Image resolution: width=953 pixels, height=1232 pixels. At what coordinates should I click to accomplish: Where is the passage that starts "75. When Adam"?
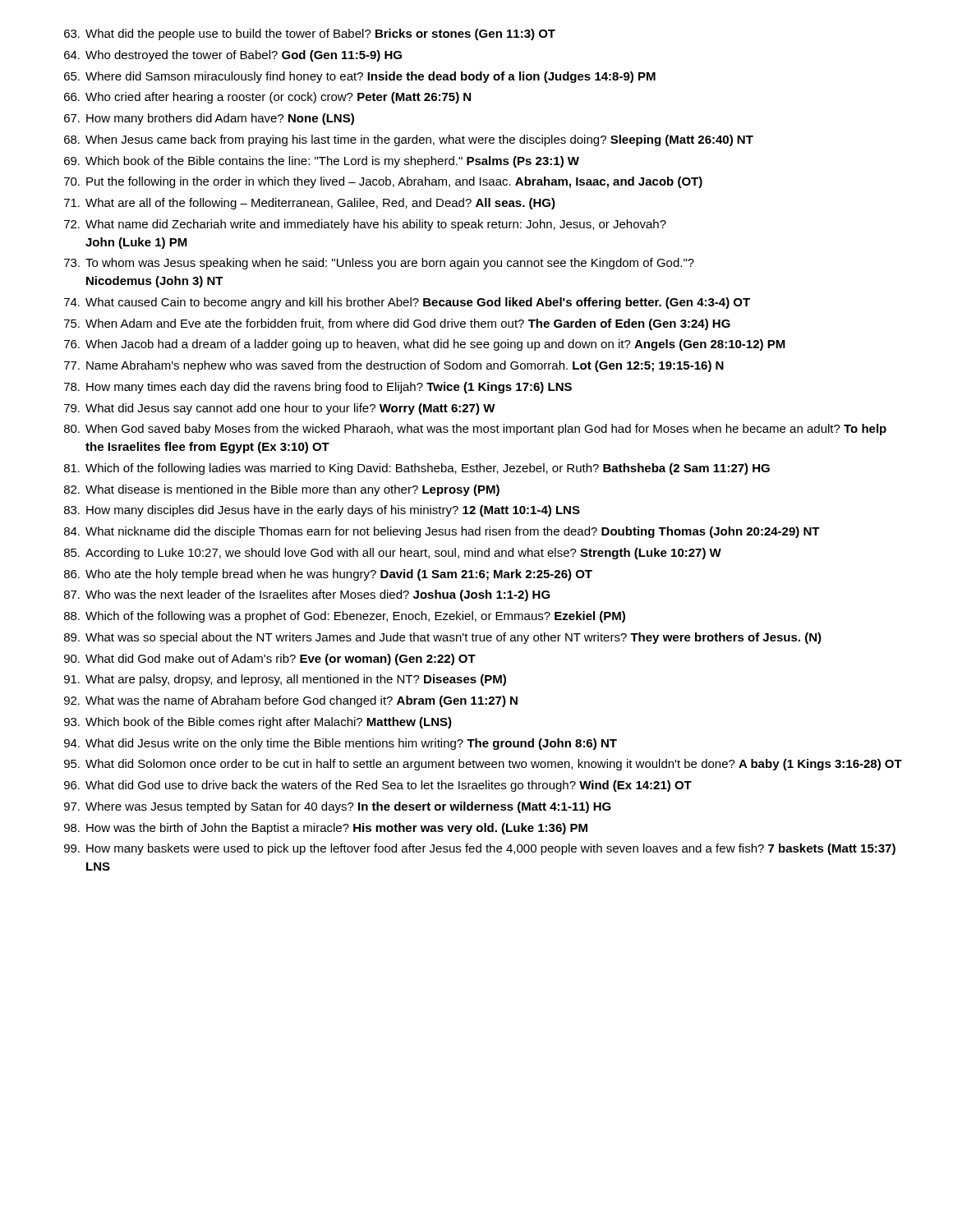tap(476, 323)
